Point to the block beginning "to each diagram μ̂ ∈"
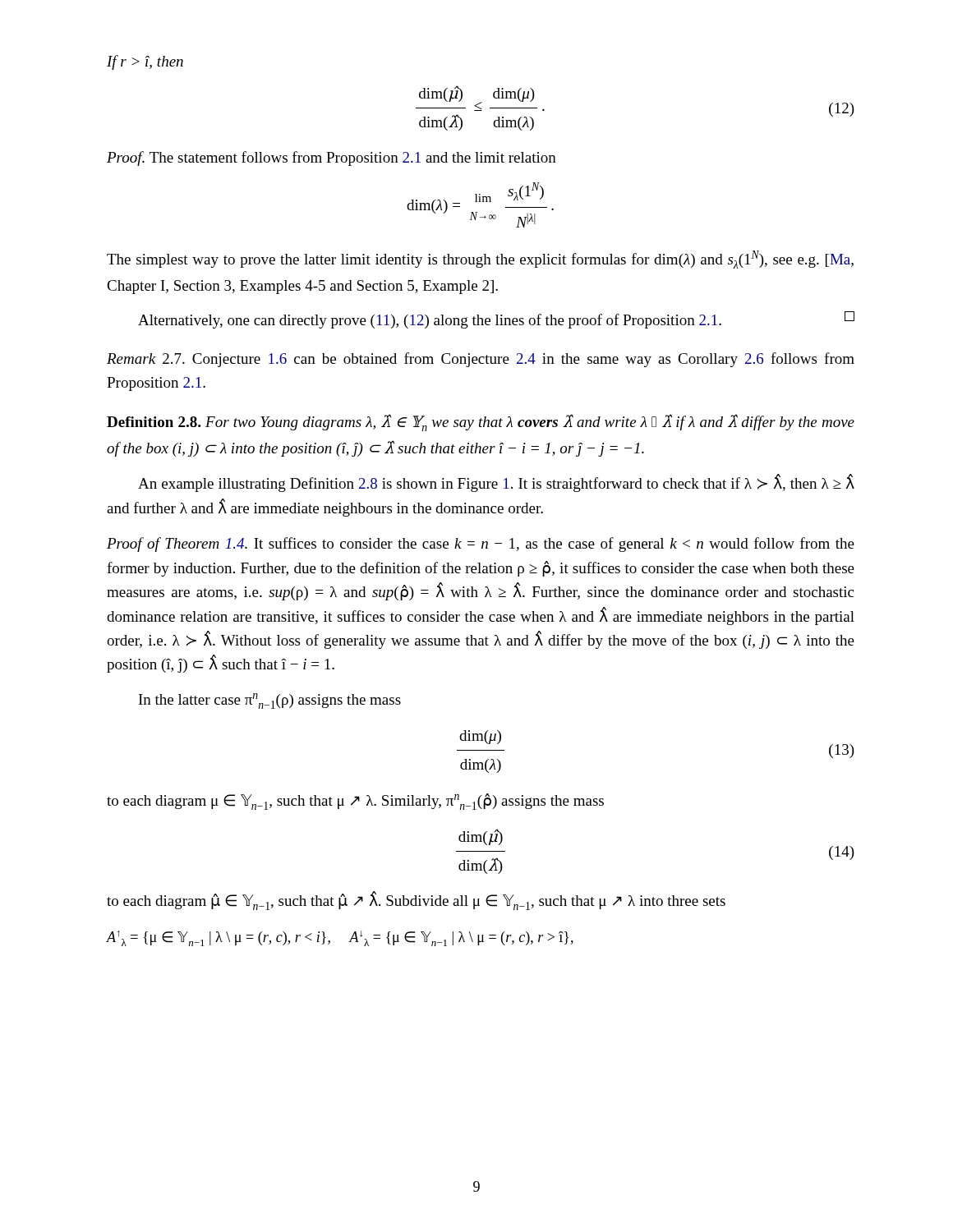The image size is (953, 1232). (481, 902)
